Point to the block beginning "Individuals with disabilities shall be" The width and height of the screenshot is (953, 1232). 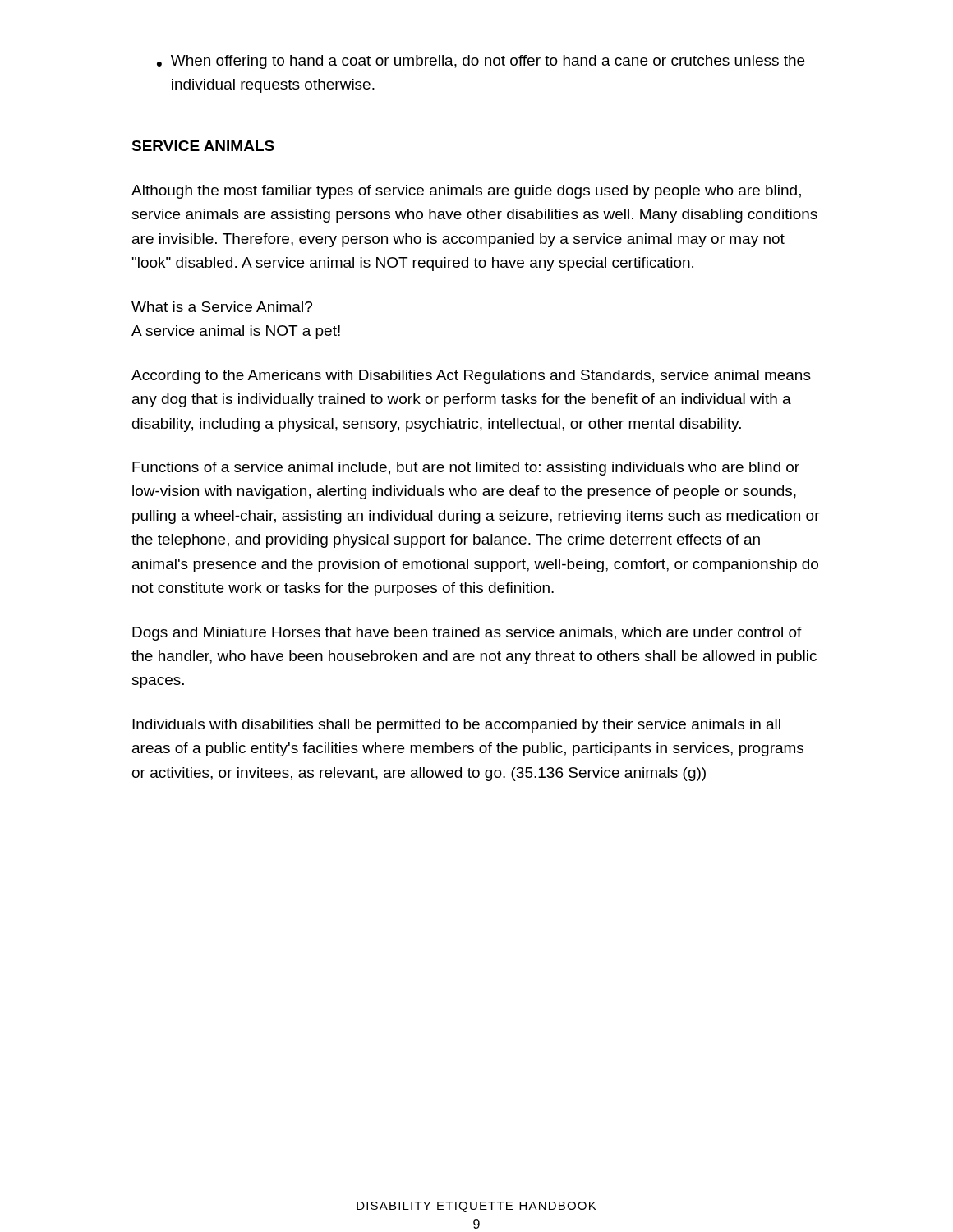468,748
